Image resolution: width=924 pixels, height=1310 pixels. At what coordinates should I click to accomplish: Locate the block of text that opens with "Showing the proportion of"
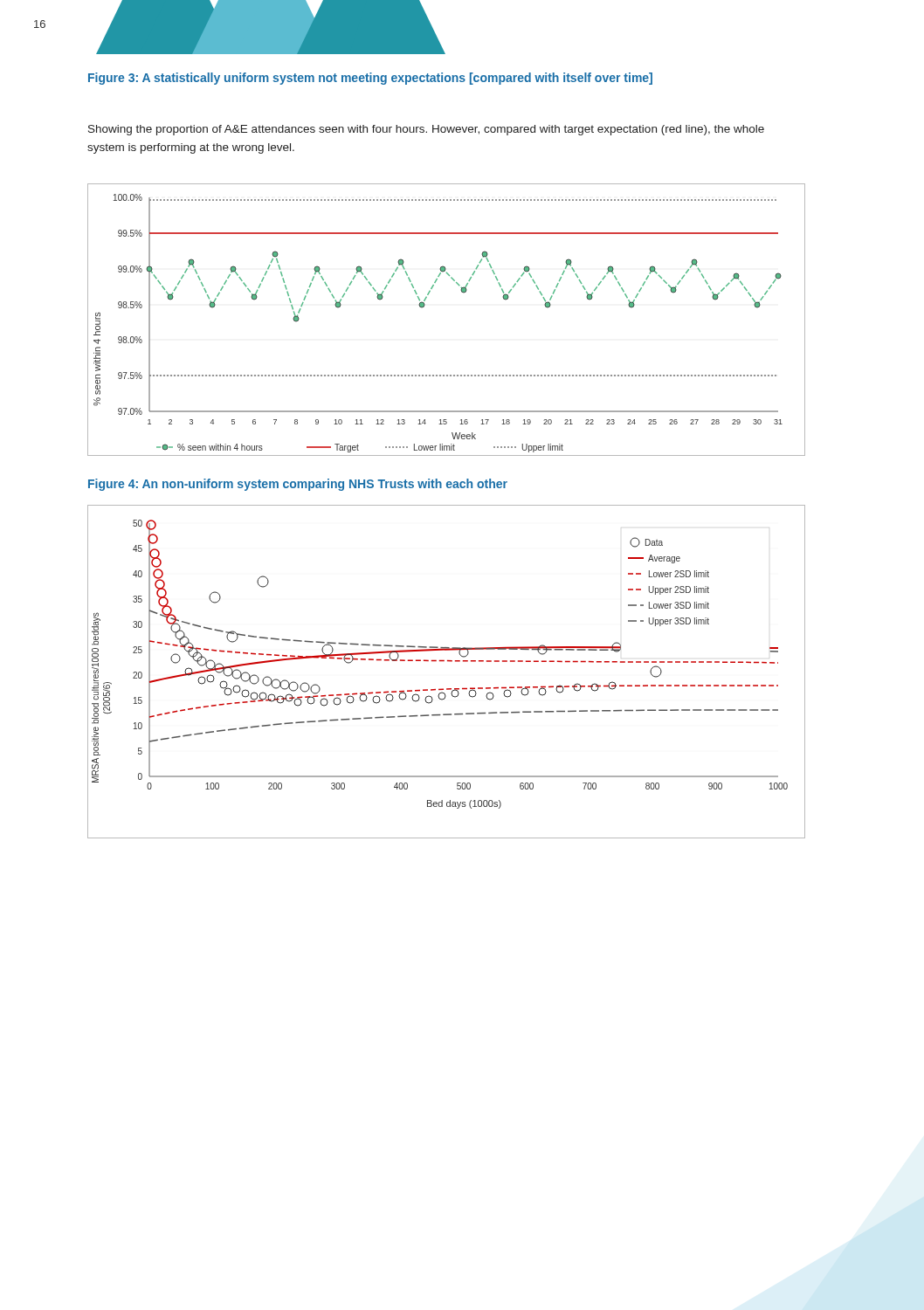pyautogui.click(x=426, y=138)
